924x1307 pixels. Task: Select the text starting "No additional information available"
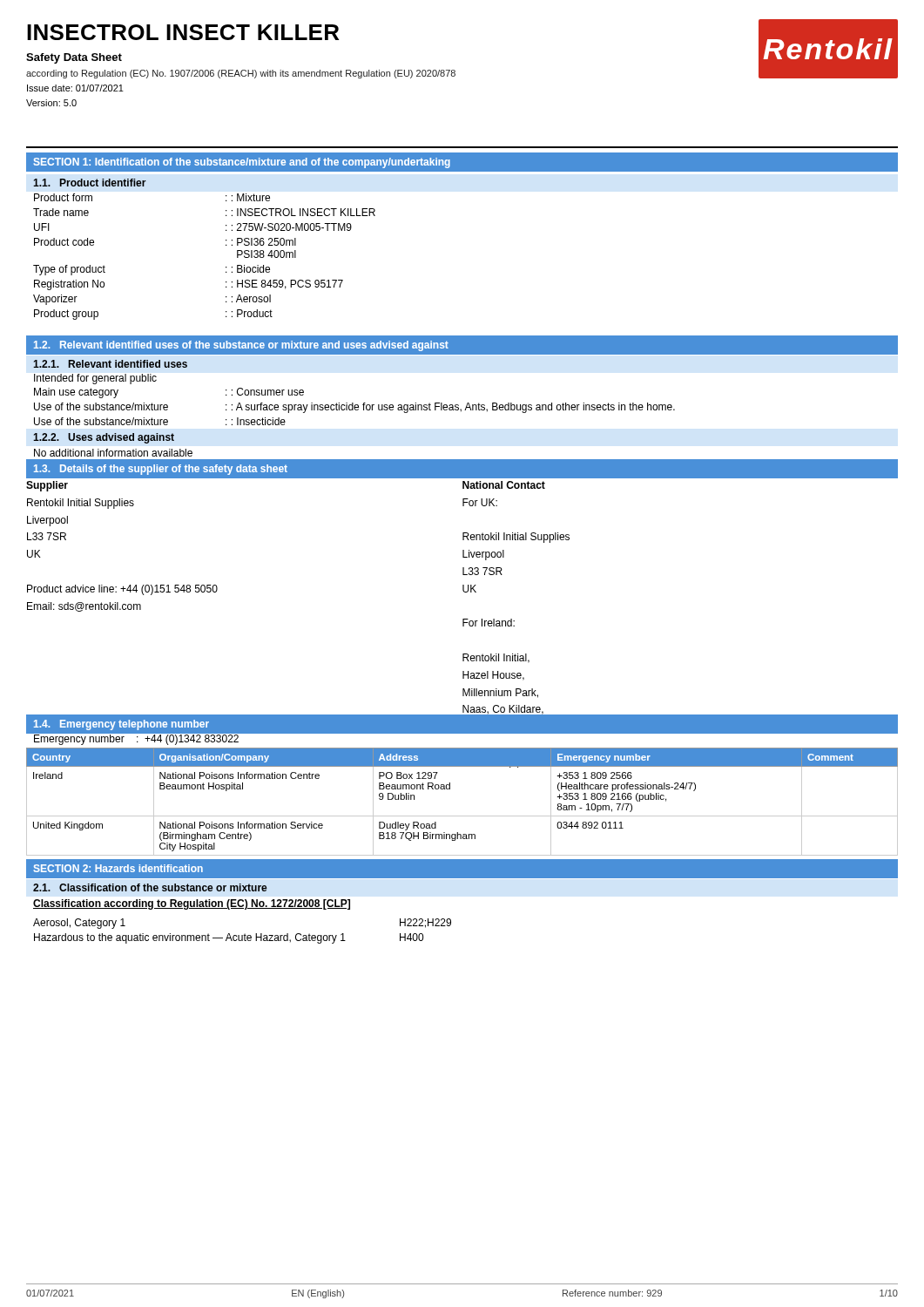click(x=113, y=453)
